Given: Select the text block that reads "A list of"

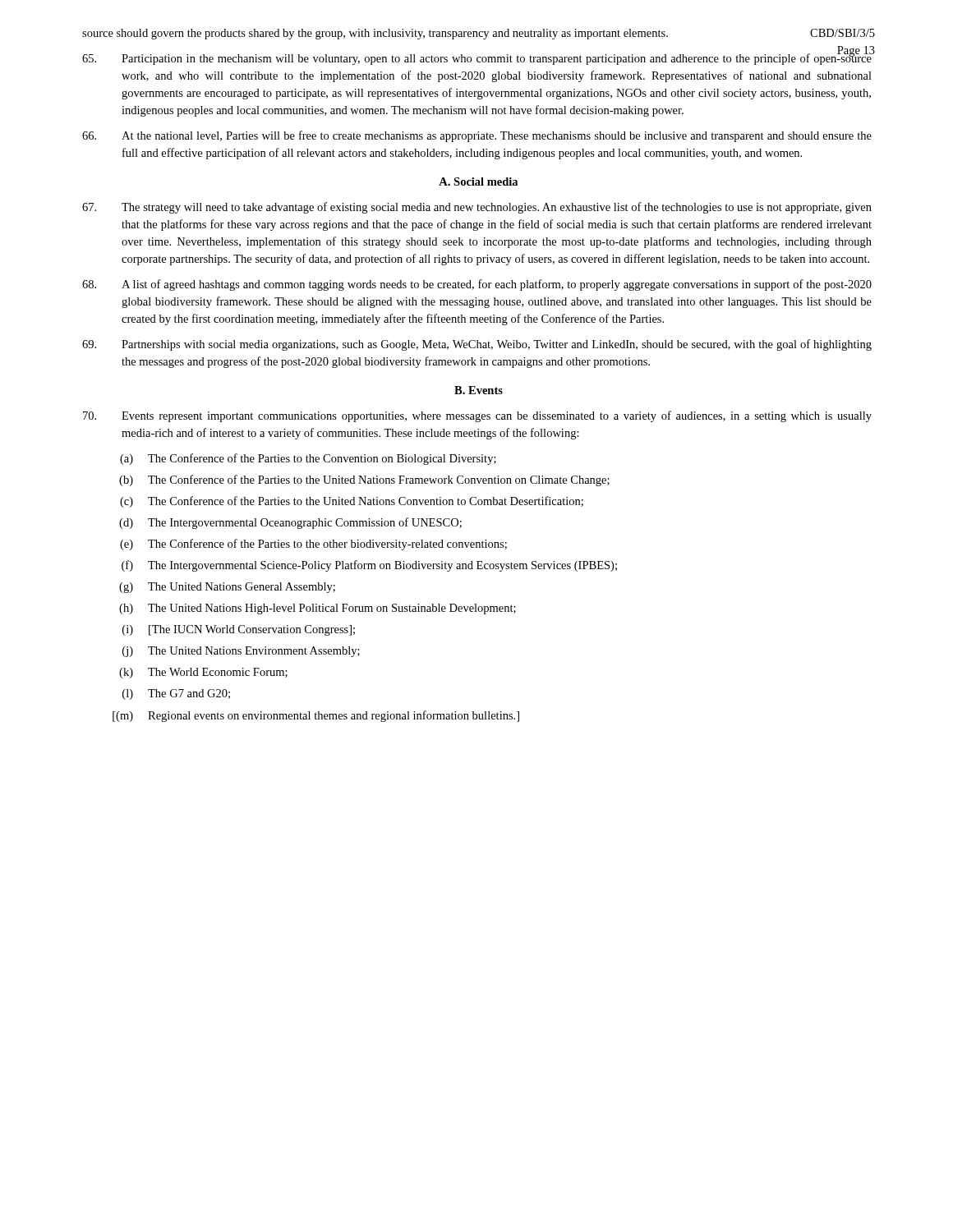Looking at the screenshot, I should coord(477,302).
